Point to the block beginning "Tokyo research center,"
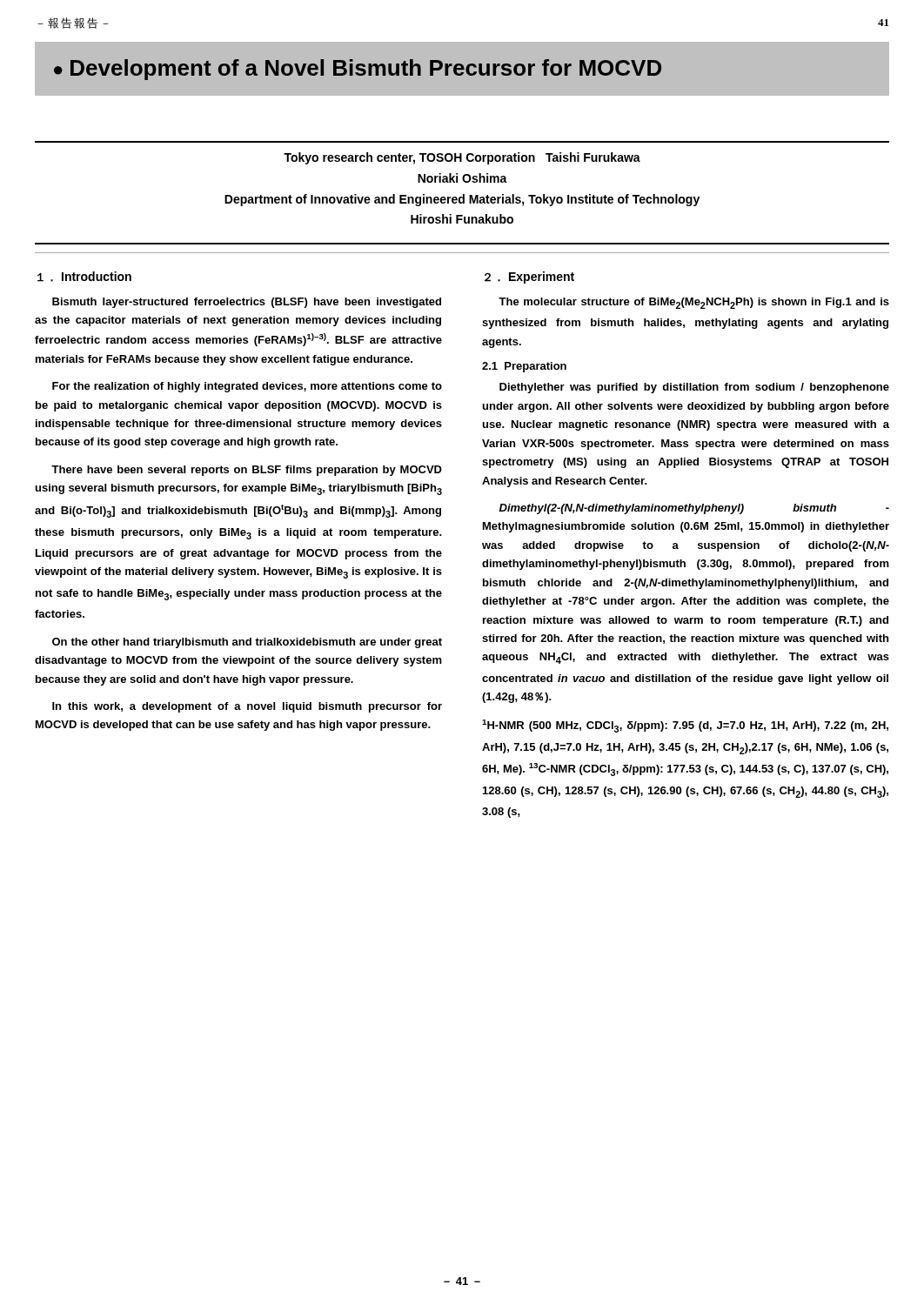 [x=462, y=189]
